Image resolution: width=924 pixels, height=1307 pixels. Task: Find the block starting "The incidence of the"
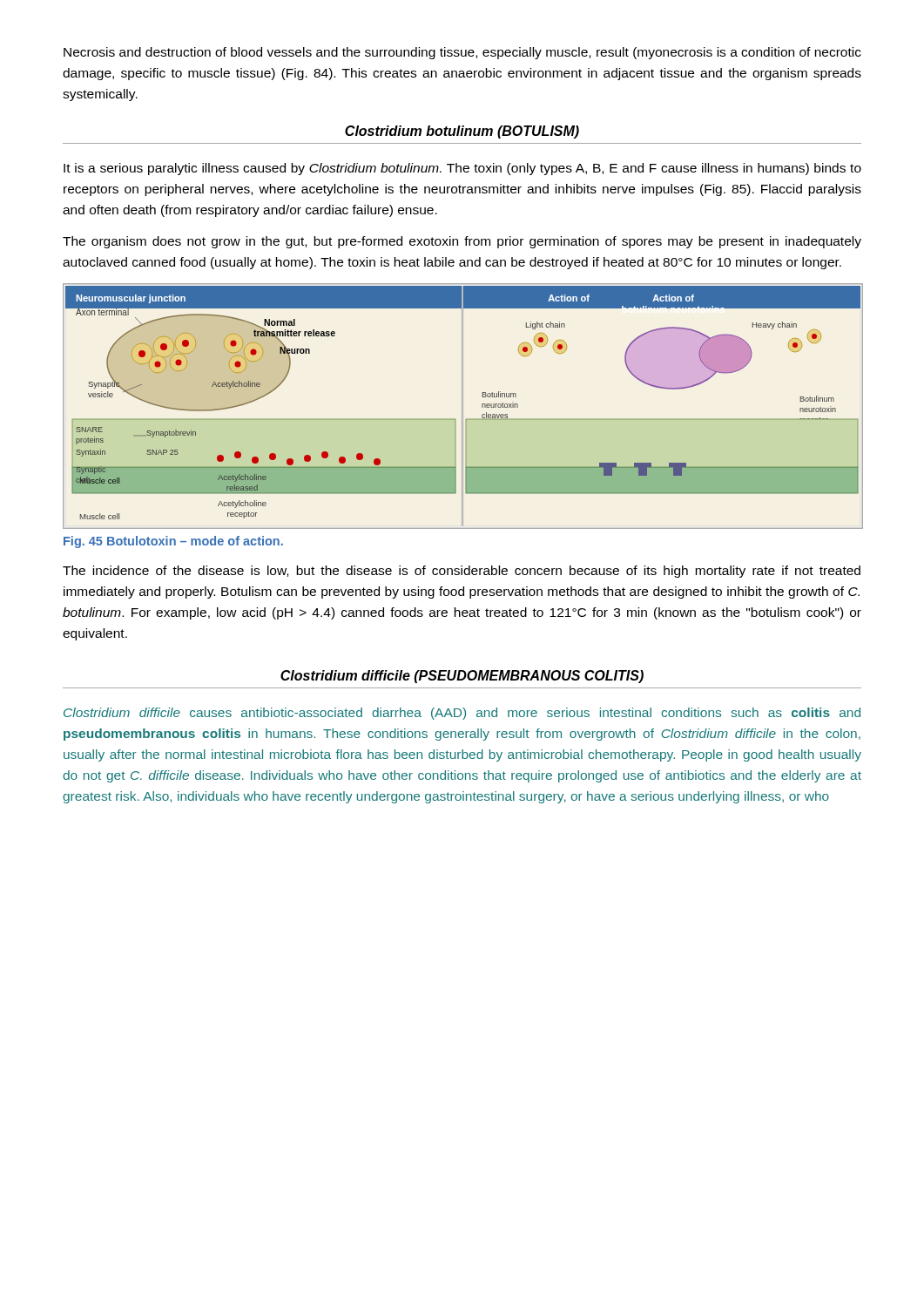tap(462, 602)
